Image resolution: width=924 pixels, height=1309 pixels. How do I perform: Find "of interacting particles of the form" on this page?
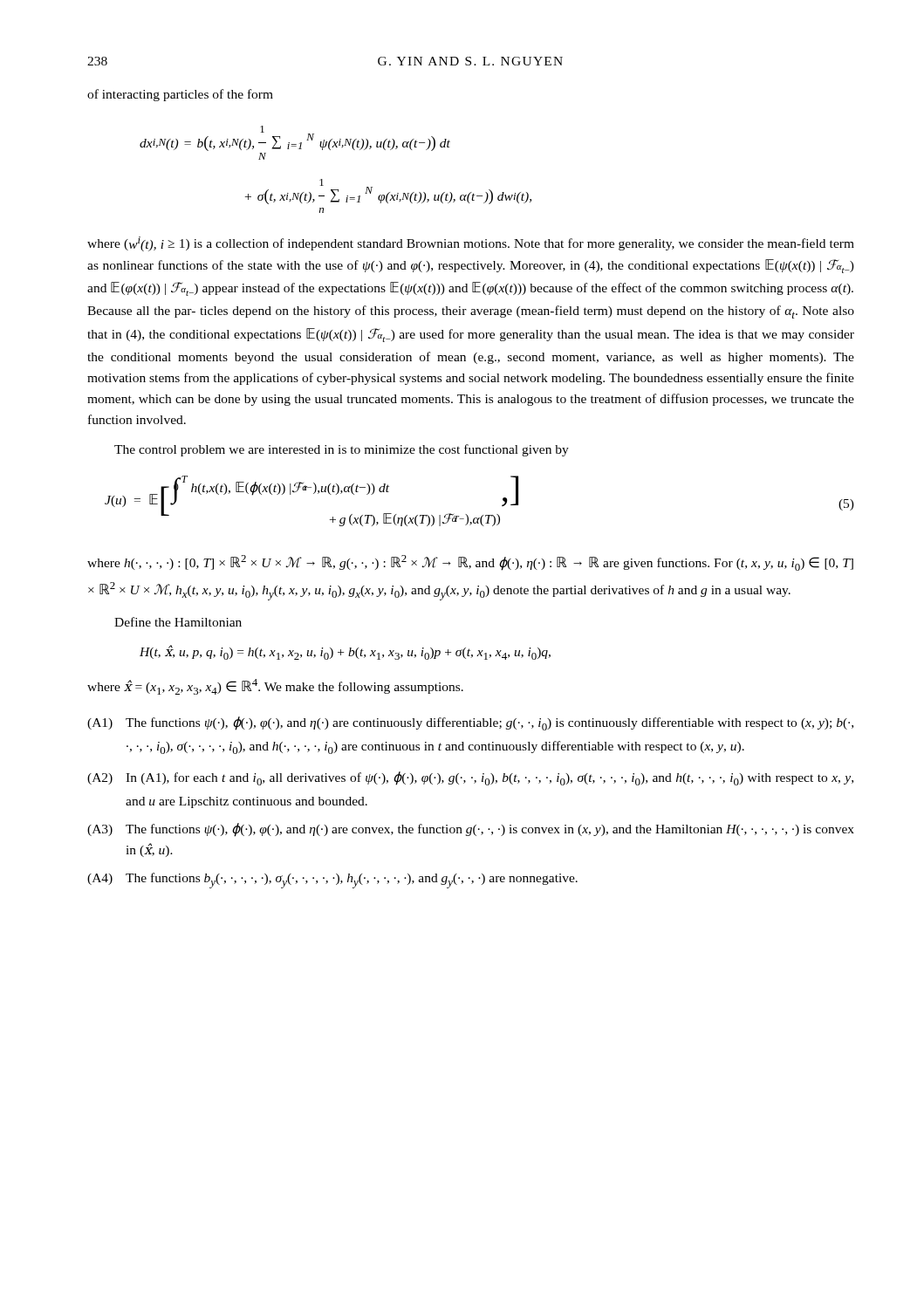180,94
